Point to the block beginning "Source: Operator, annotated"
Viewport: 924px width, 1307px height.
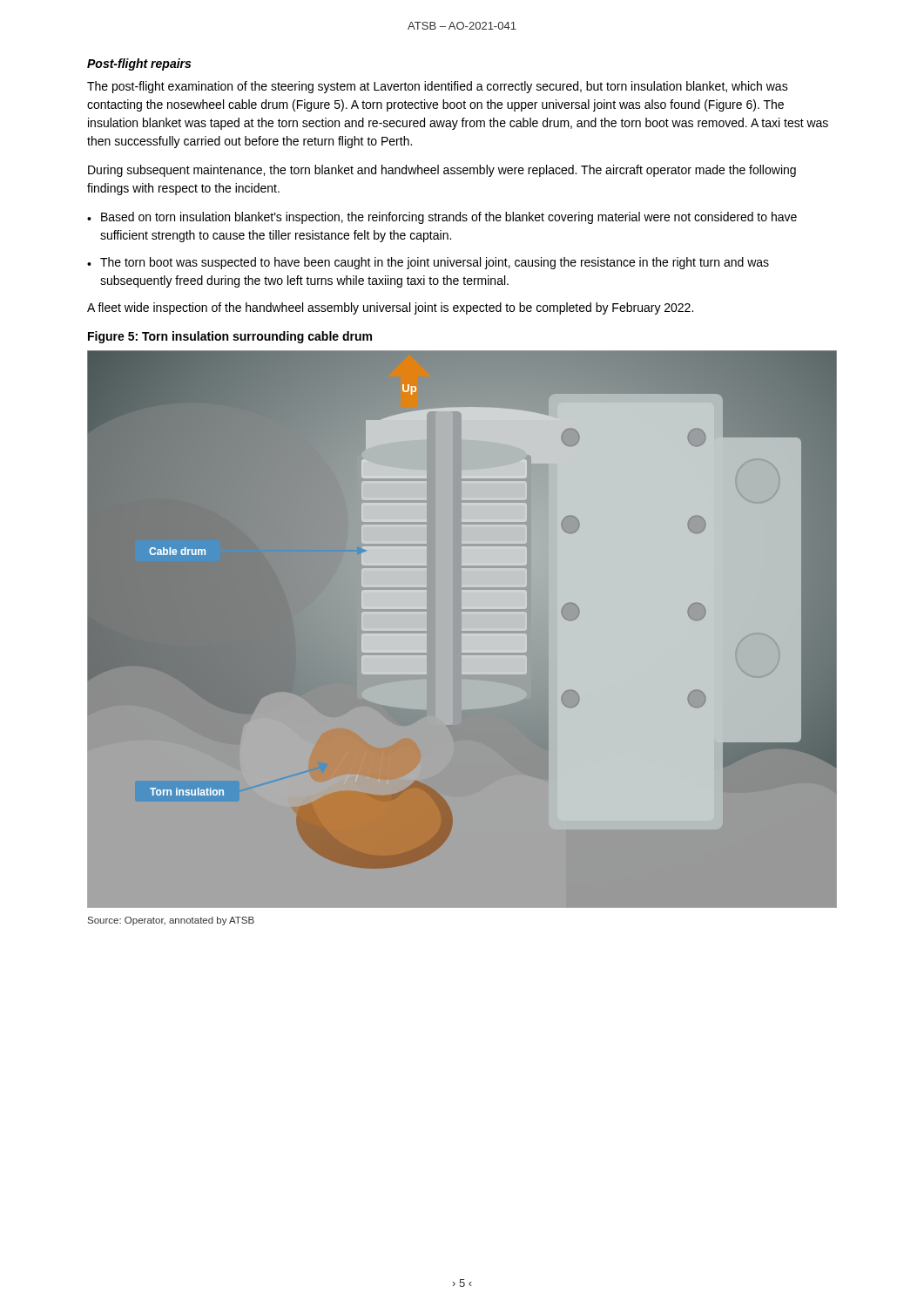click(x=171, y=920)
